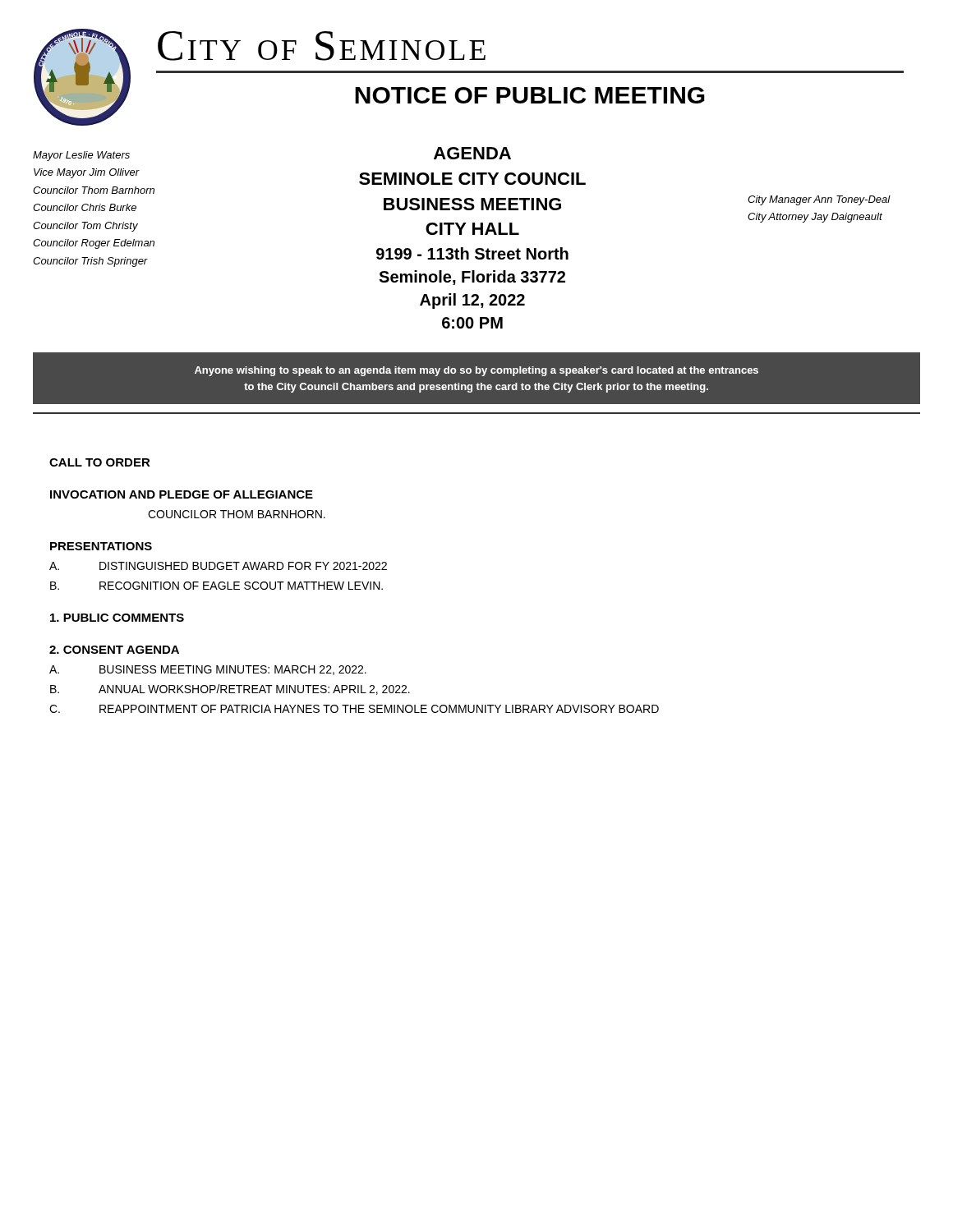Click on the text block starting "B. ANNUAL WORKSHOP/RETREAT MINUTES:"

(x=230, y=690)
